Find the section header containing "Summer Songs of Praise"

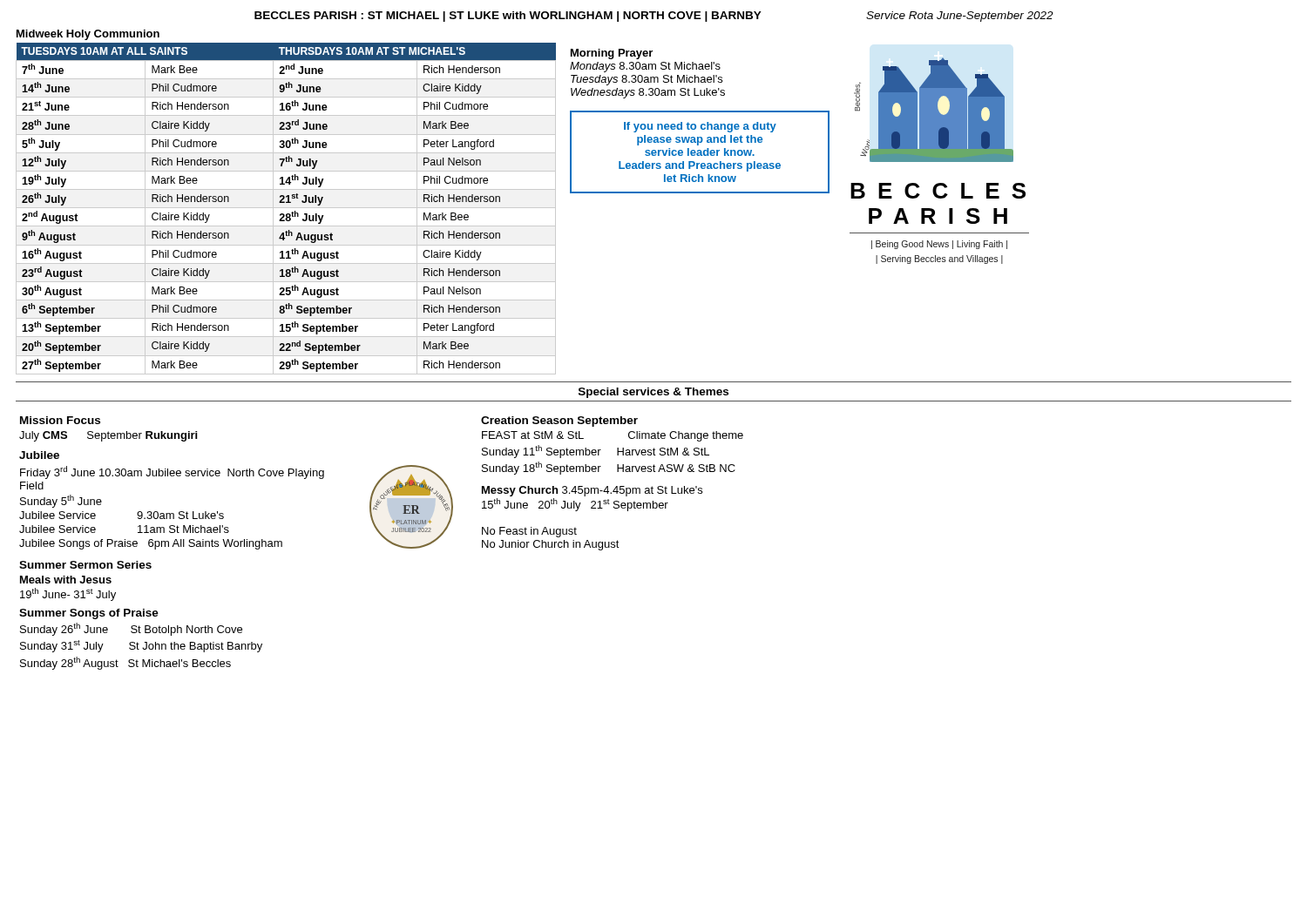[89, 613]
